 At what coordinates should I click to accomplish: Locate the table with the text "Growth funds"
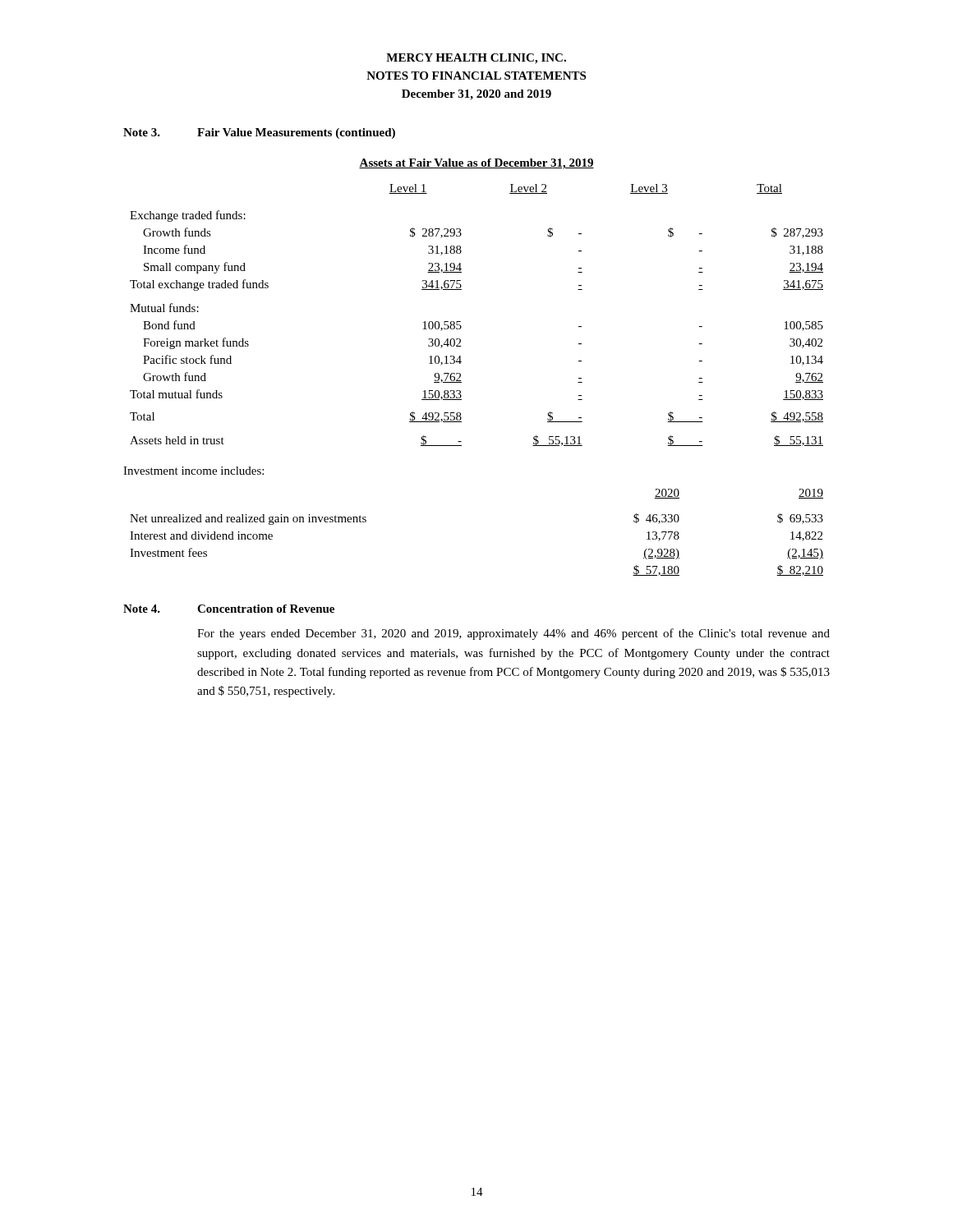pos(476,315)
